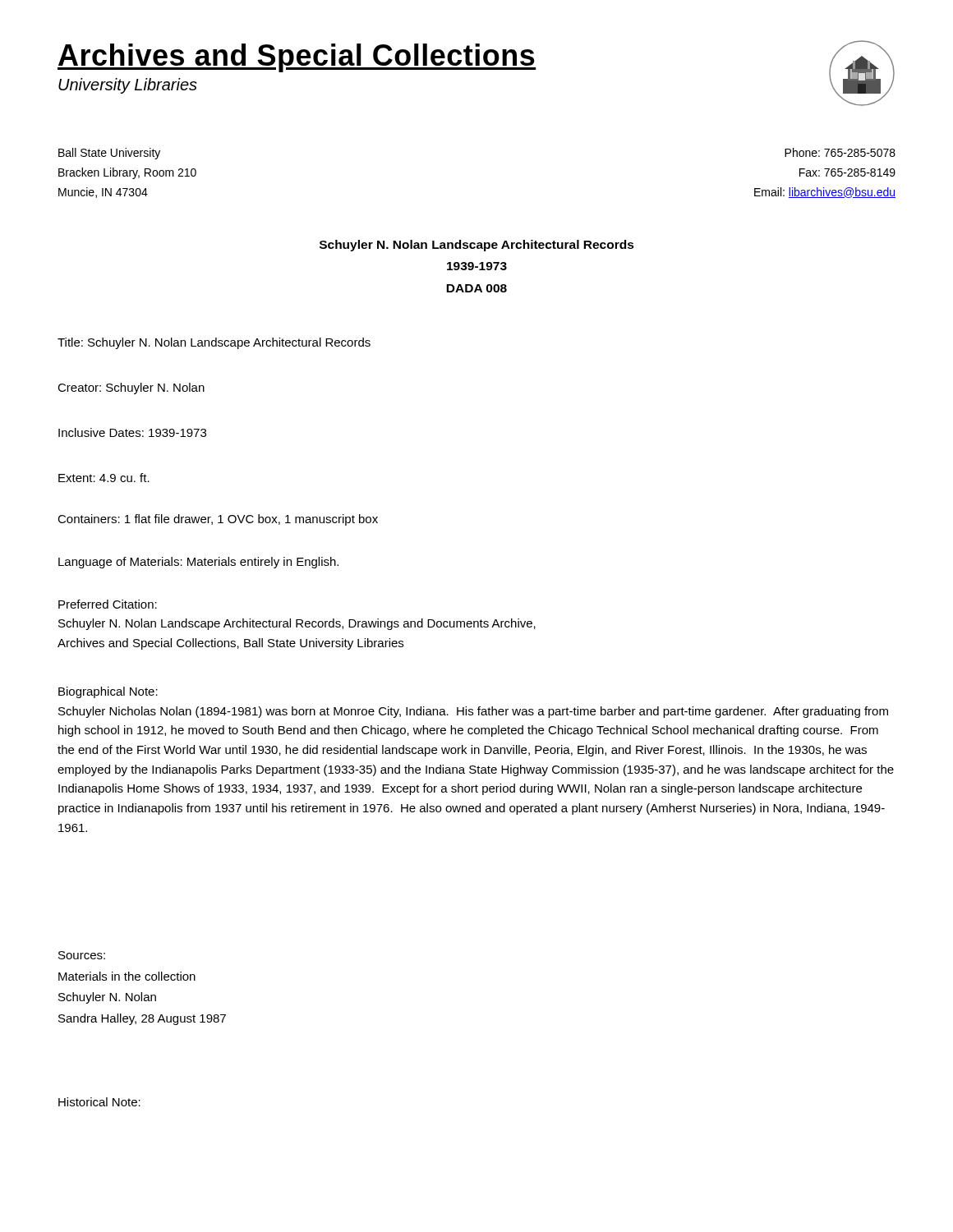Click on the text that says "Creator: Schuyler N. Nolan"
Viewport: 953px width, 1232px height.
[x=131, y=387]
